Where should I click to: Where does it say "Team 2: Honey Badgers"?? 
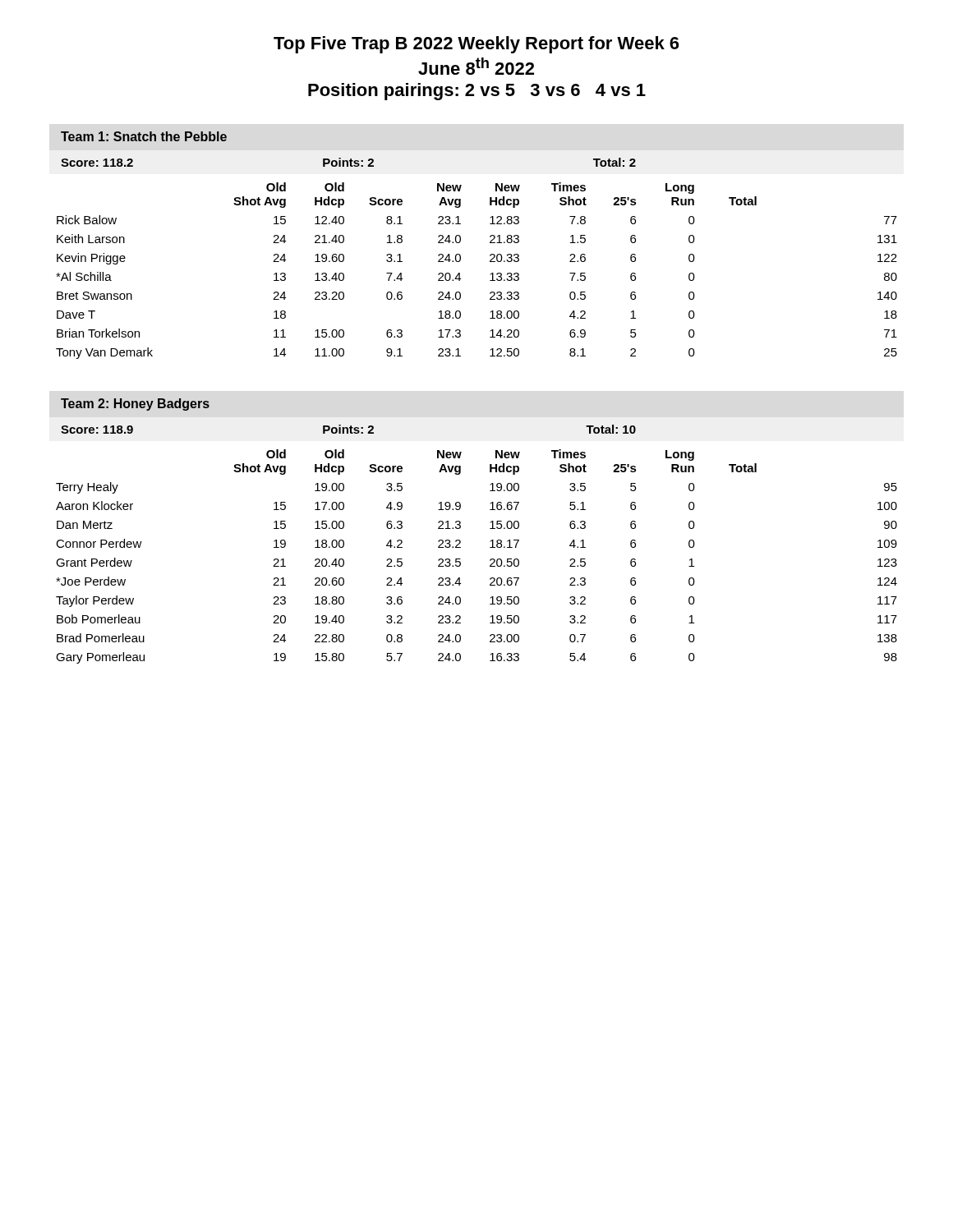[x=135, y=404]
